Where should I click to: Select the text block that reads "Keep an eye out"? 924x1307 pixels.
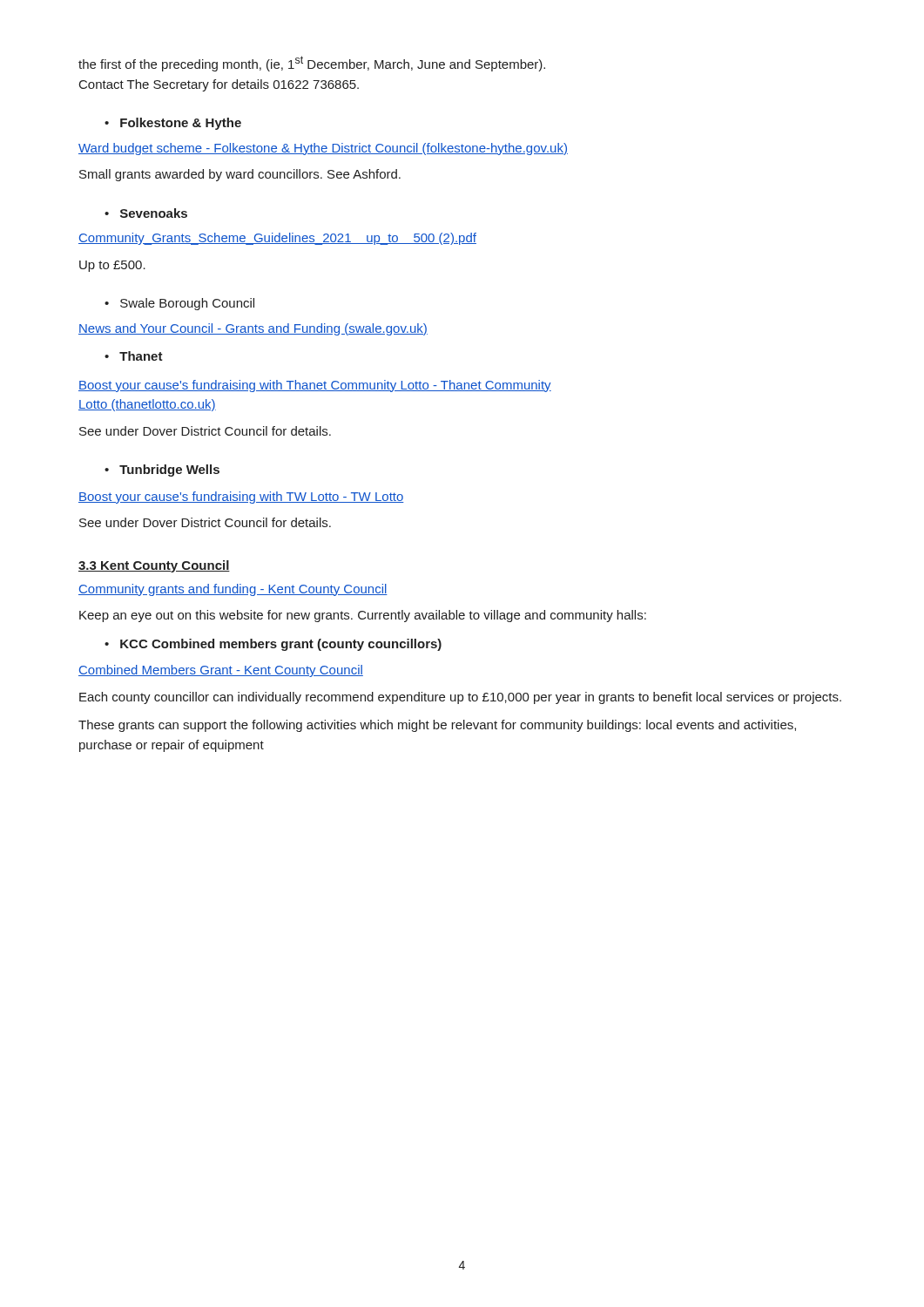click(x=363, y=615)
